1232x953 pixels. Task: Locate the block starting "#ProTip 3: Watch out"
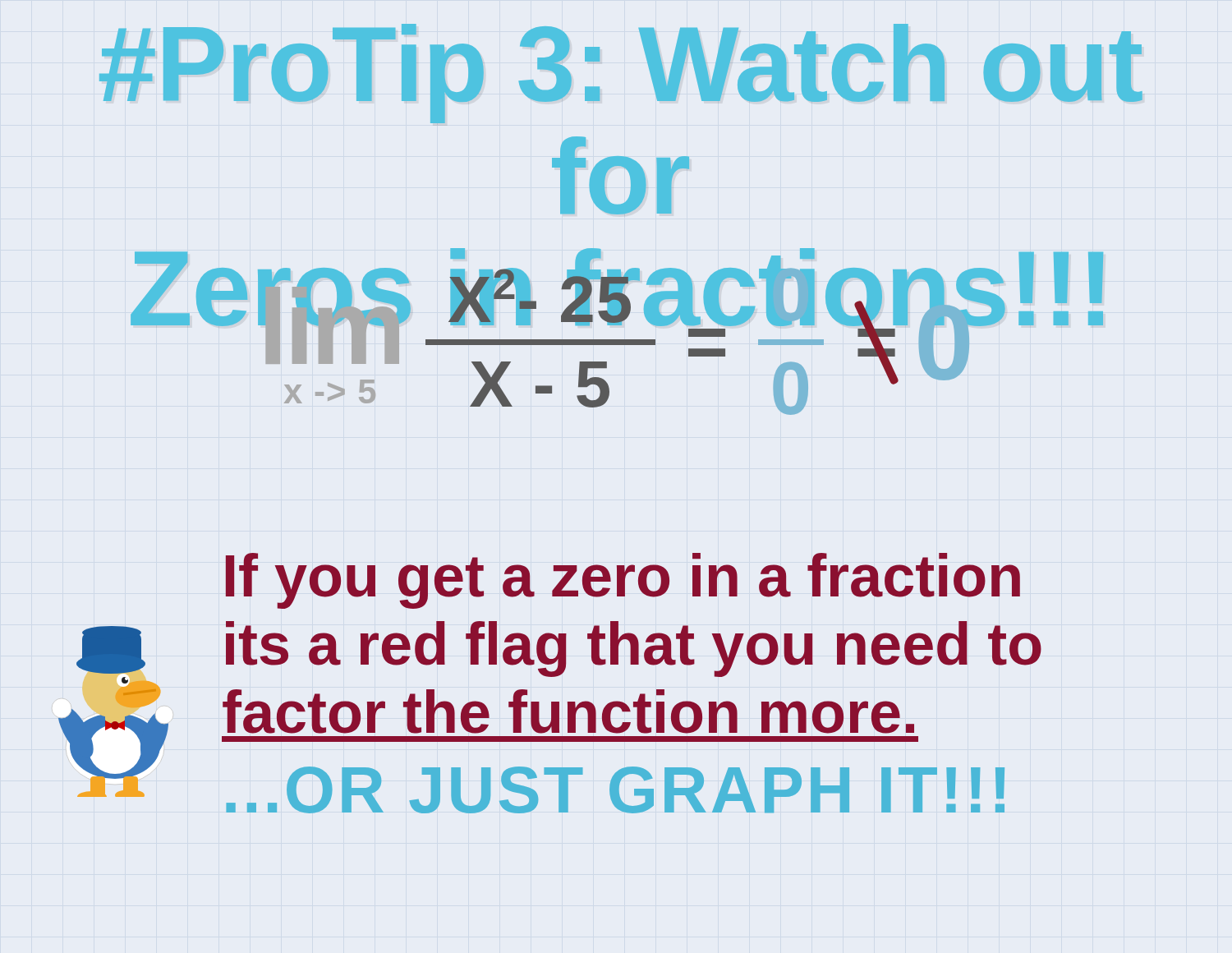pos(620,176)
